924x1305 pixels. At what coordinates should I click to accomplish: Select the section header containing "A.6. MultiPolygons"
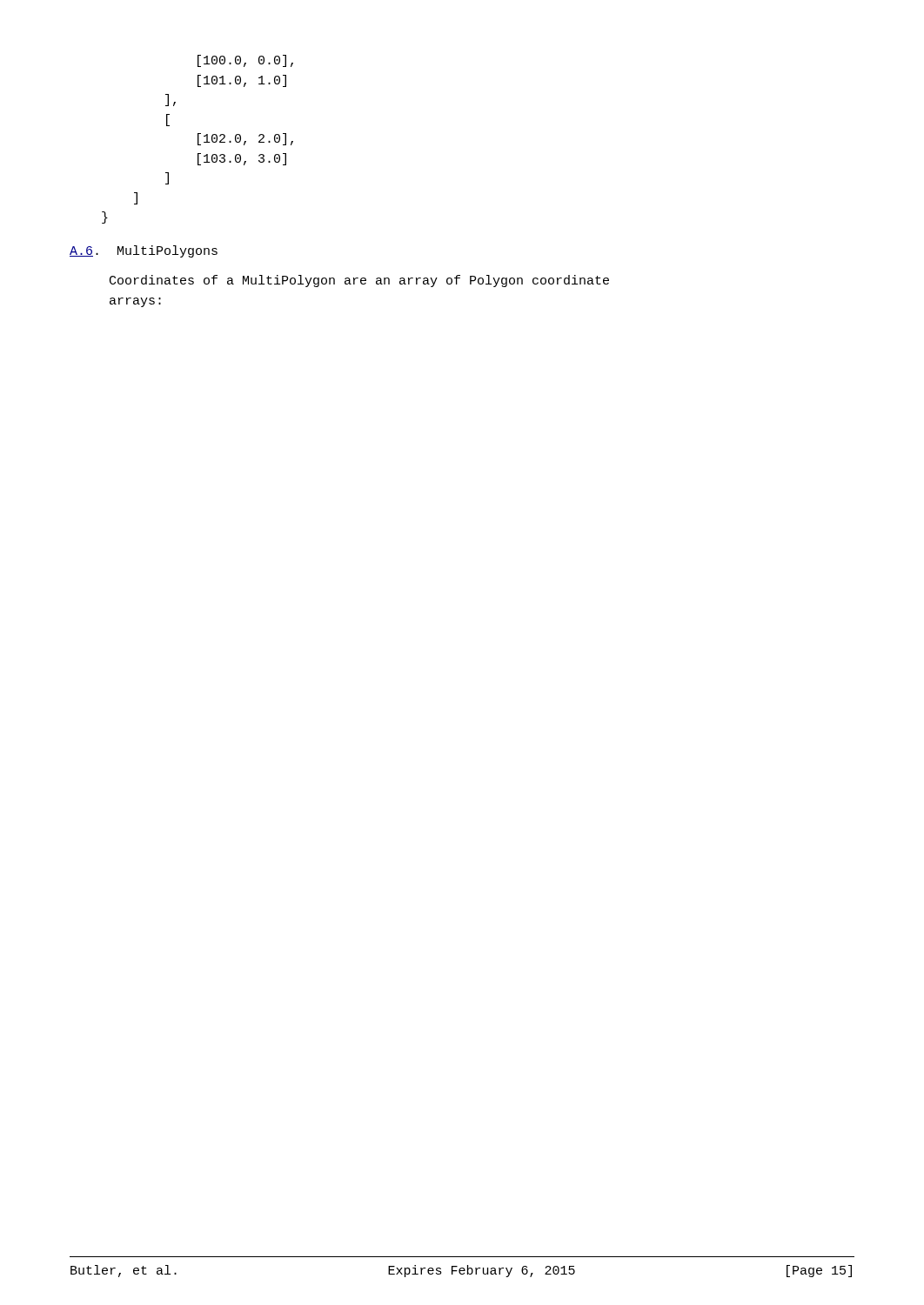[144, 251]
